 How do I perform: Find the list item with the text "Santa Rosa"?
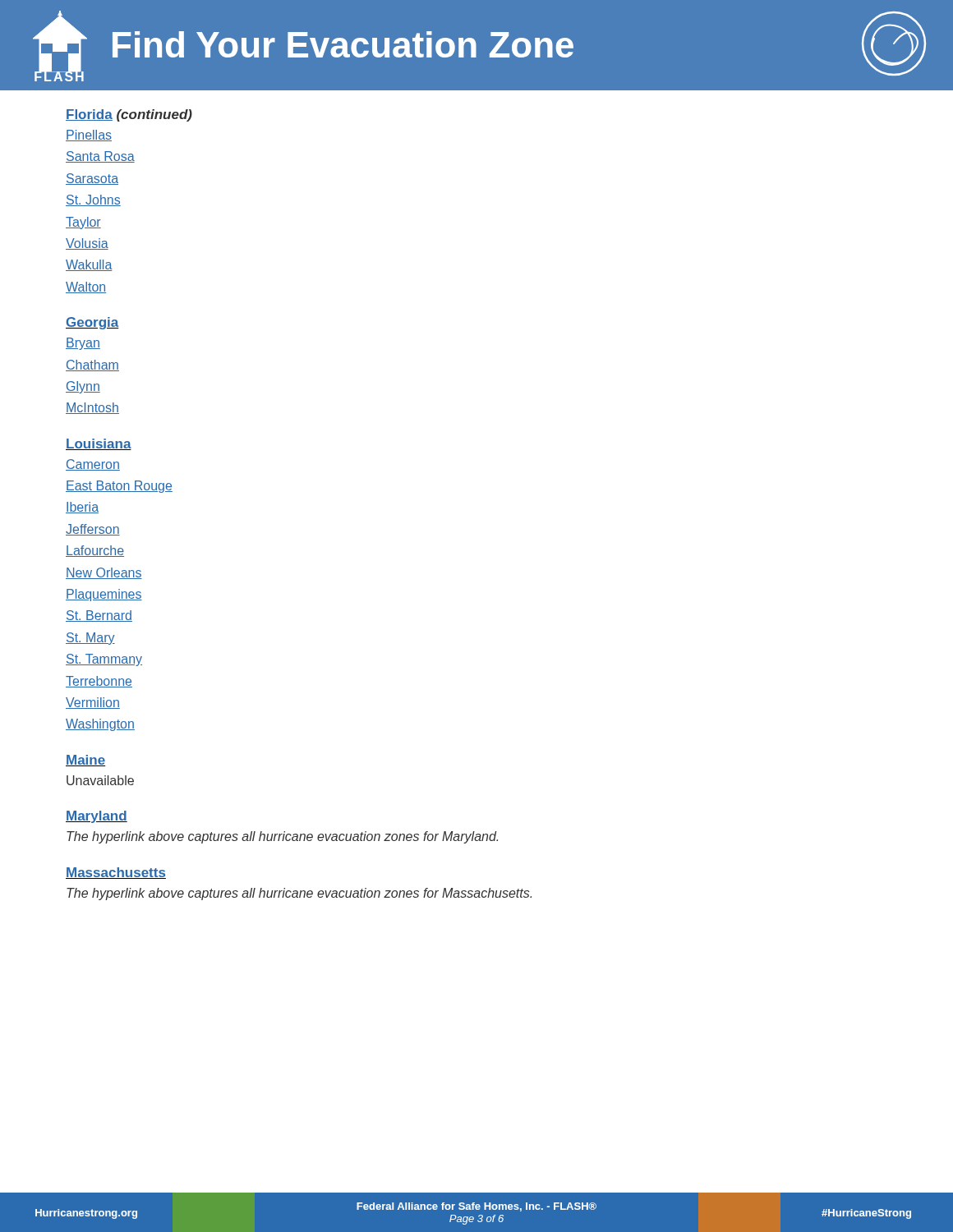coord(100,157)
